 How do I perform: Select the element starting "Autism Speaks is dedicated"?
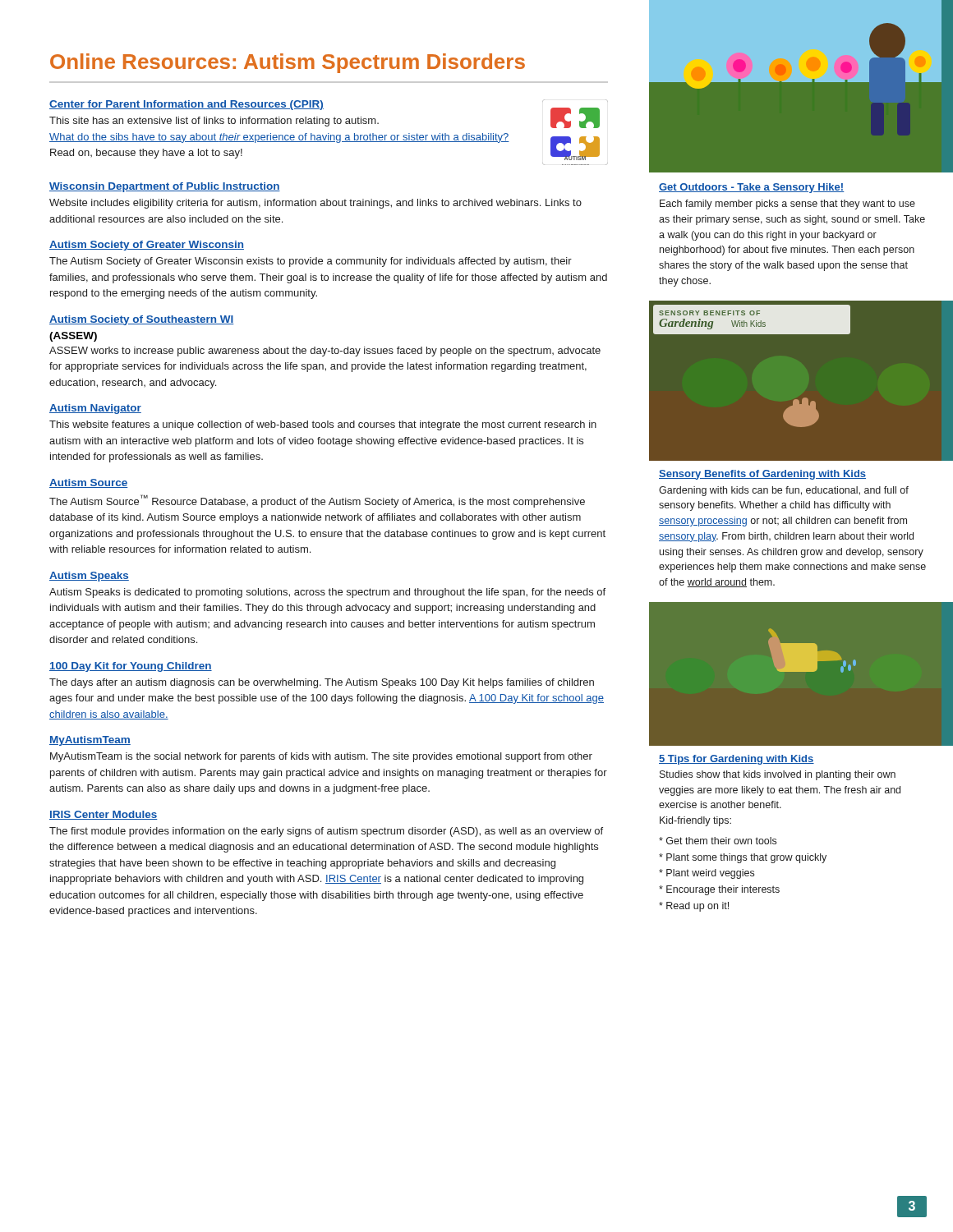pyautogui.click(x=327, y=616)
